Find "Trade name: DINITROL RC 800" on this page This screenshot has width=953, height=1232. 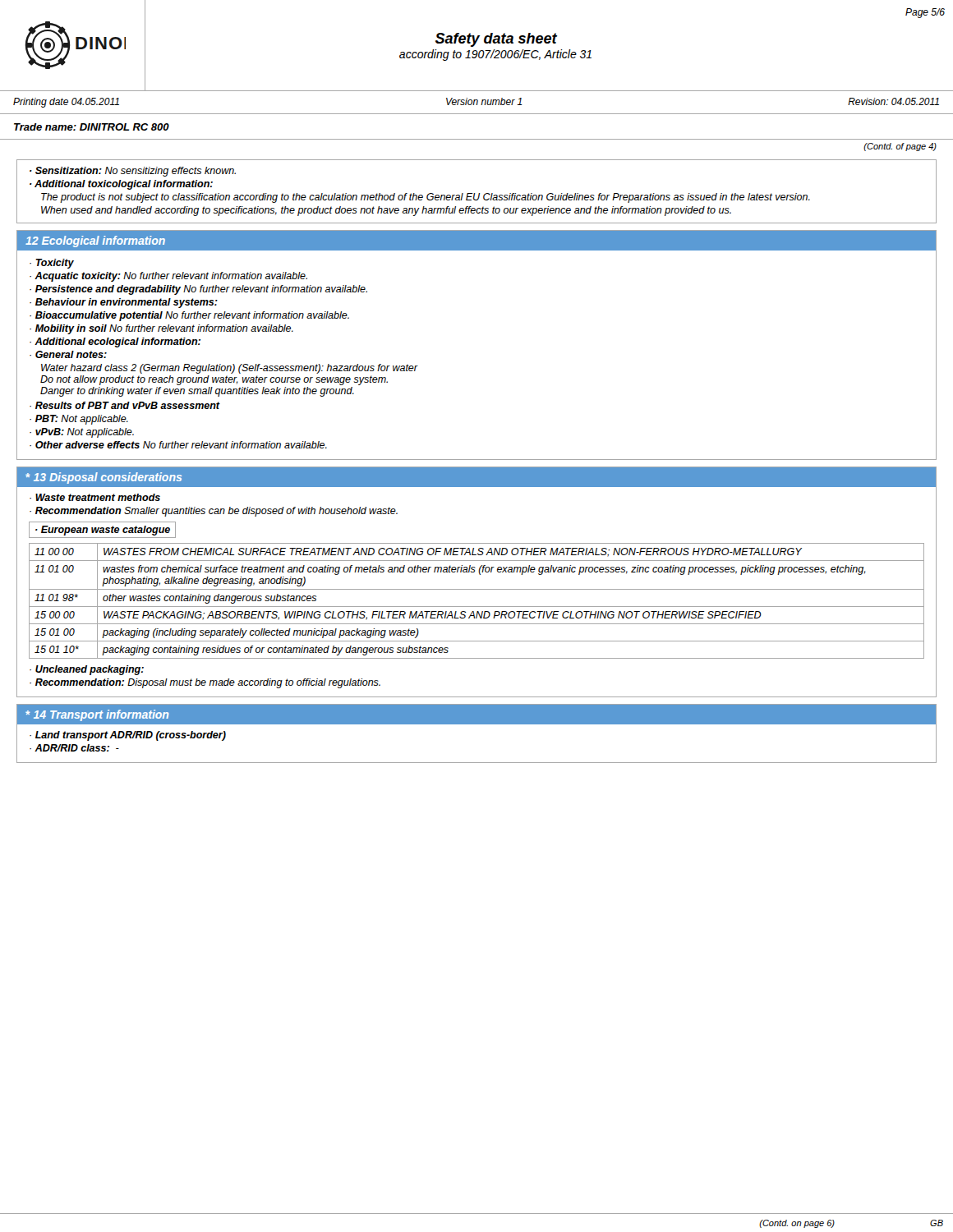[x=91, y=127]
